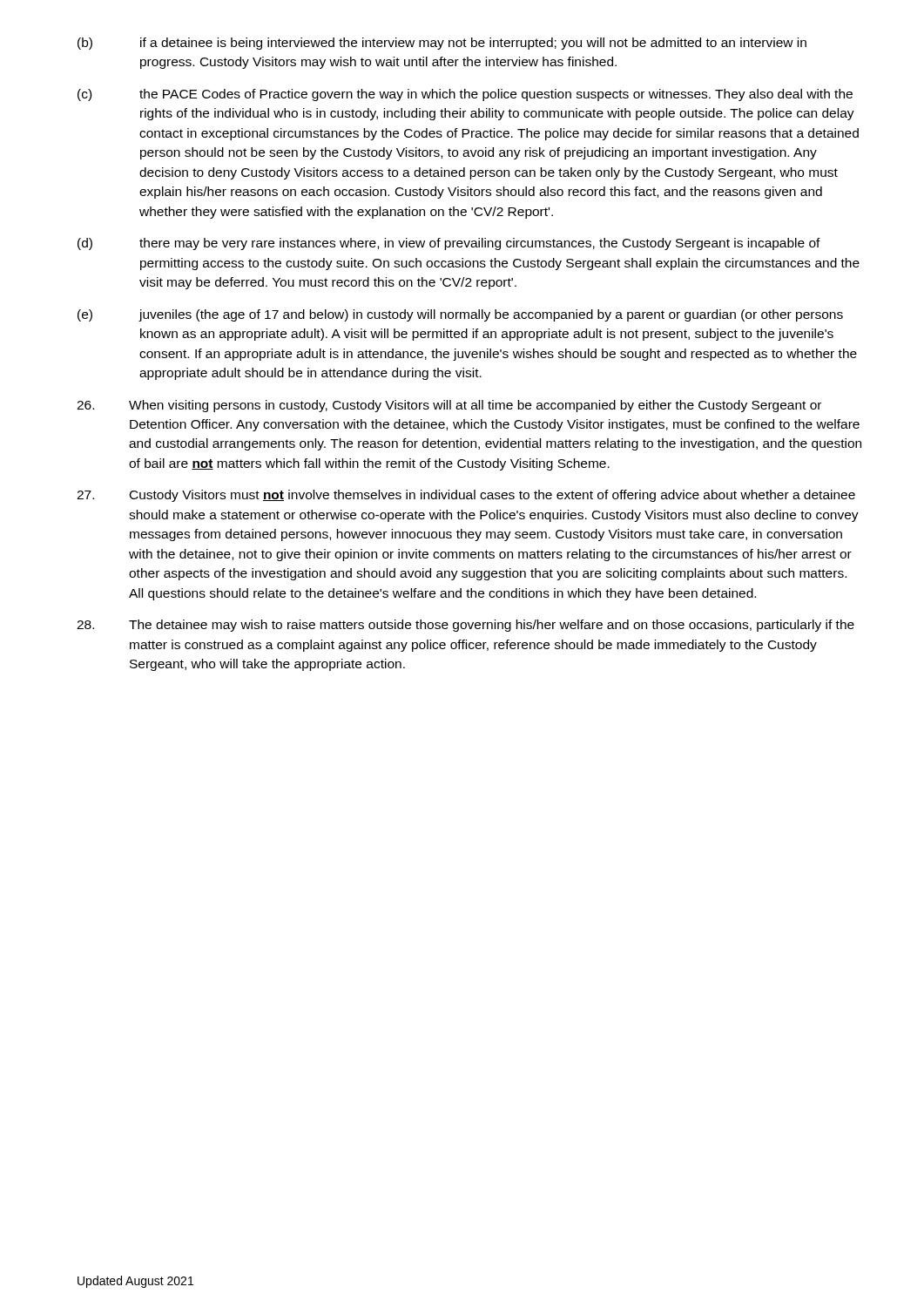Find the list item with the text "(e) juveniles (the age of 17 and below)"
This screenshot has width=924, height=1307.
(x=471, y=344)
